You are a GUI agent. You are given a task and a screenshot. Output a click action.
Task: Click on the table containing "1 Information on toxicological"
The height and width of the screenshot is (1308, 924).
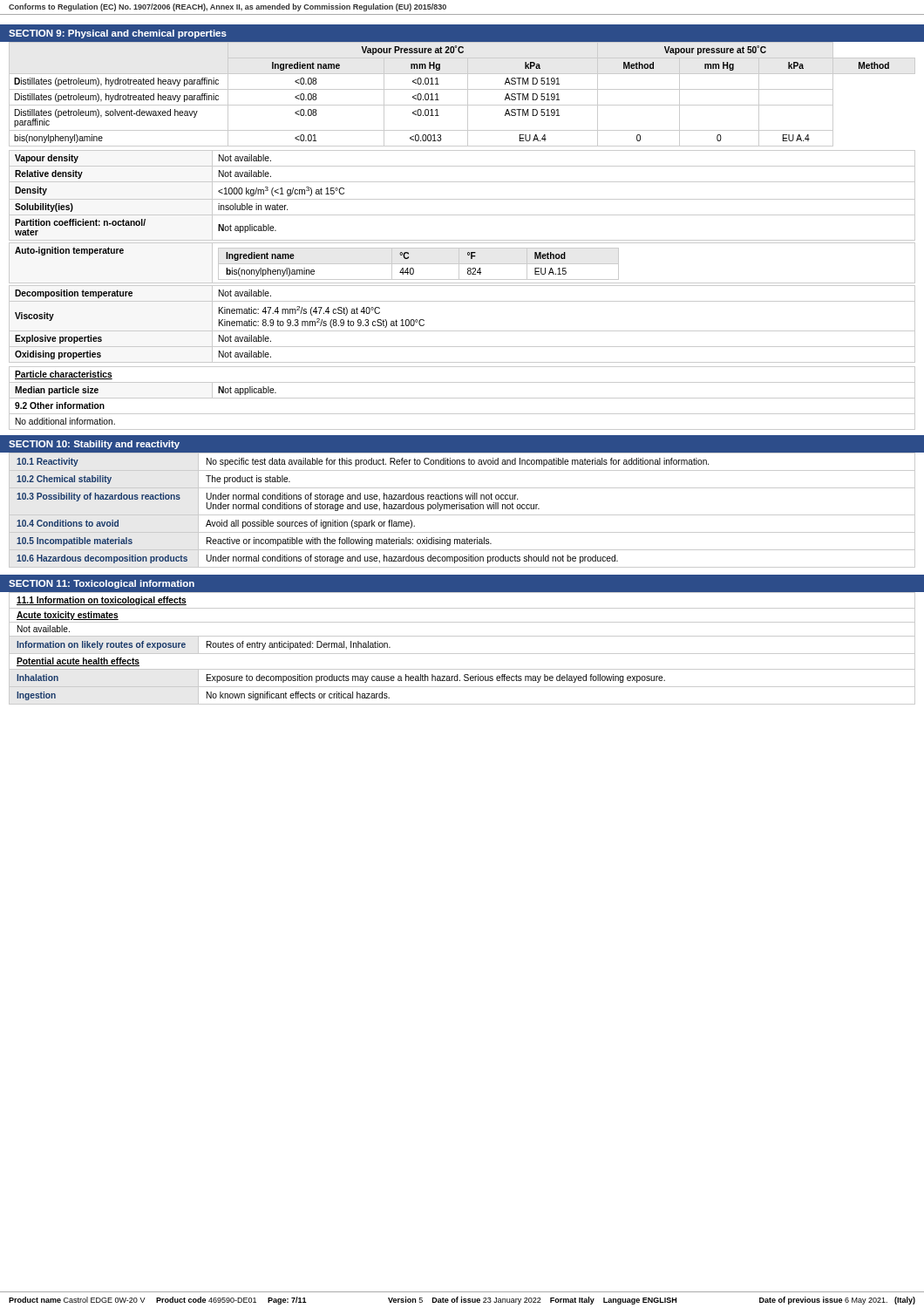tap(462, 649)
